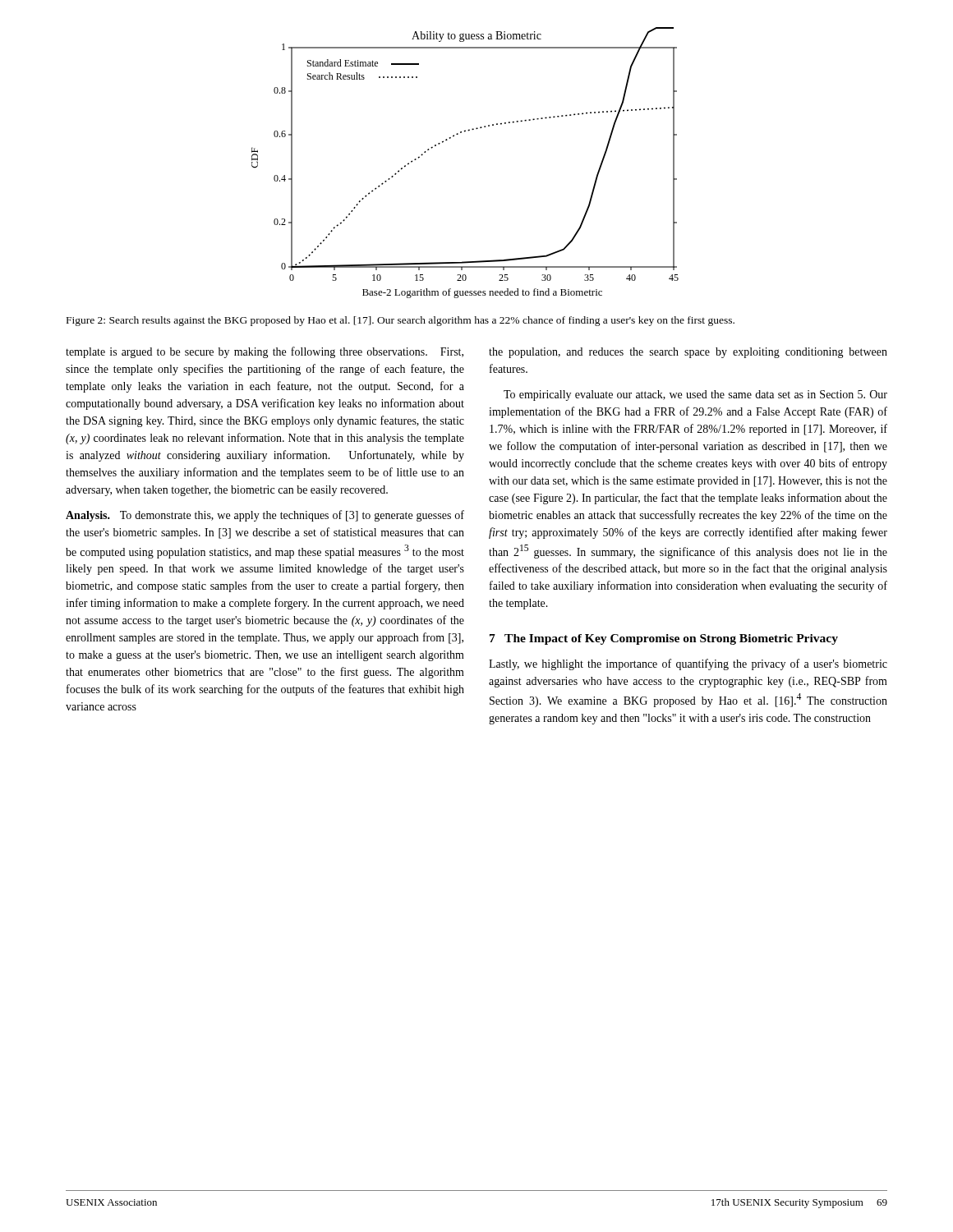
Task: Point to the element starting "7 The Impact of Key Compromise"
Action: 663,638
